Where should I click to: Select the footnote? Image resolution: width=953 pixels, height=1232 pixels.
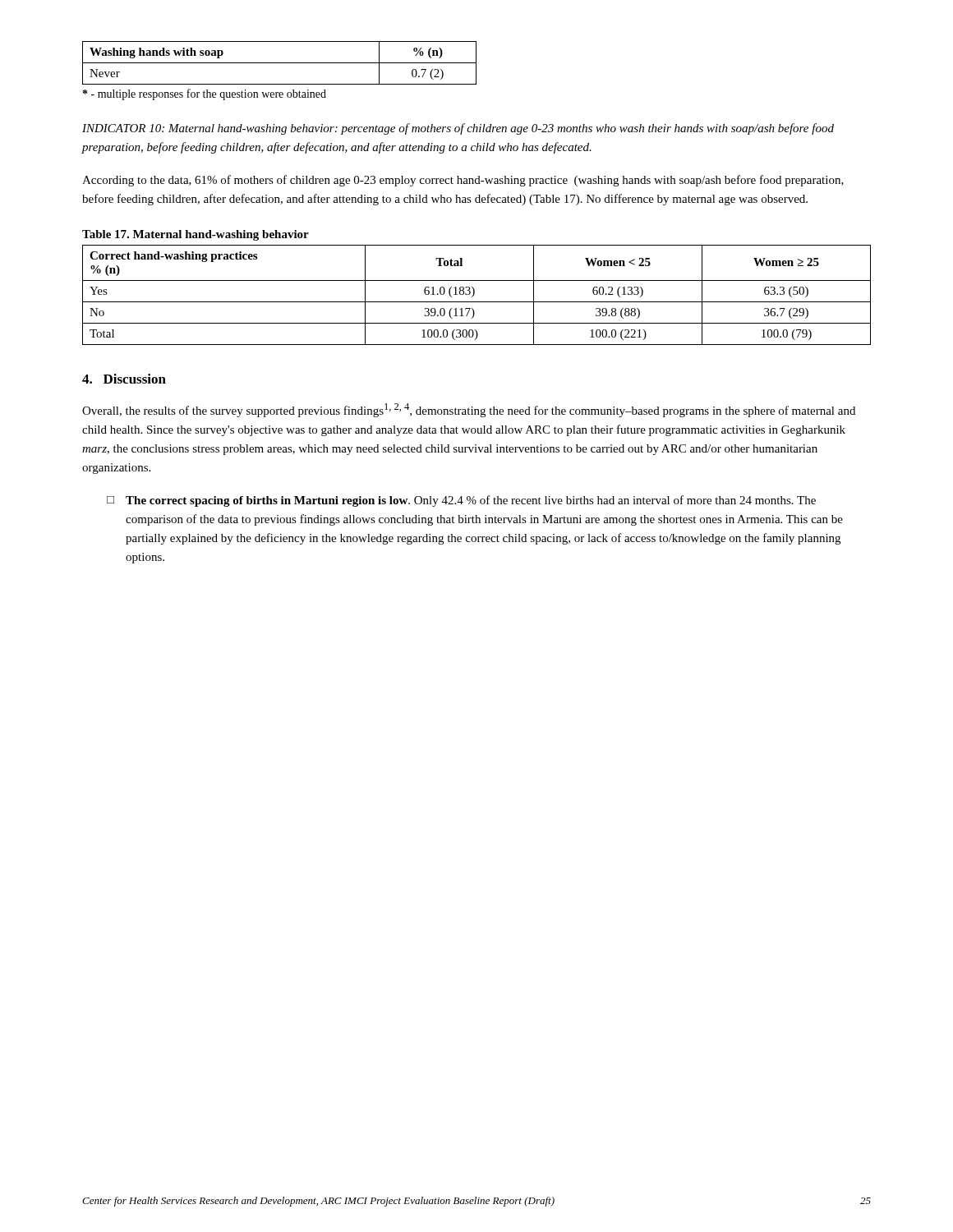pyautogui.click(x=204, y=94)
